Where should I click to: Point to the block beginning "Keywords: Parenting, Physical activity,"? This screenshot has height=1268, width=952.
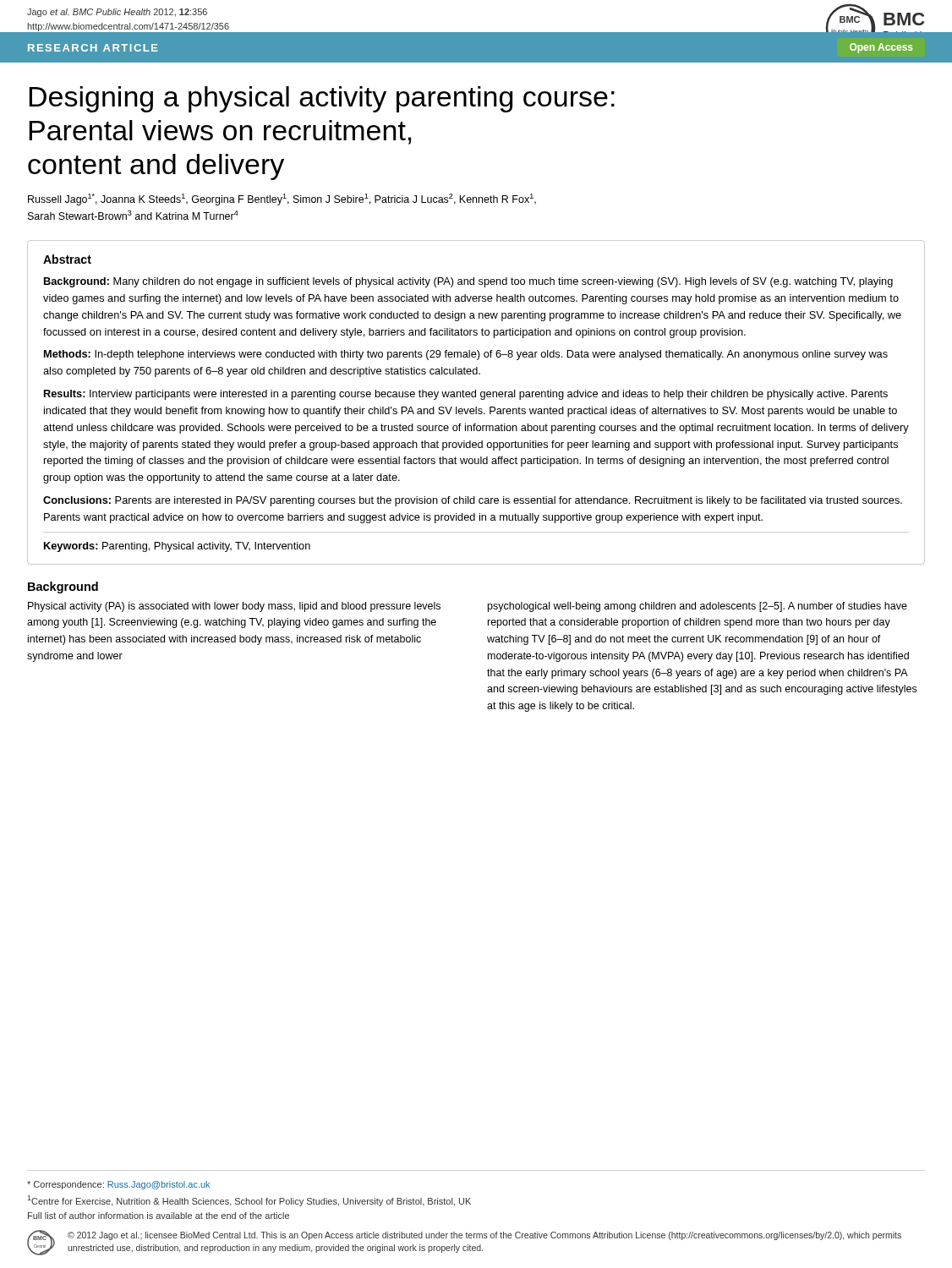click(x=177, y=545)
